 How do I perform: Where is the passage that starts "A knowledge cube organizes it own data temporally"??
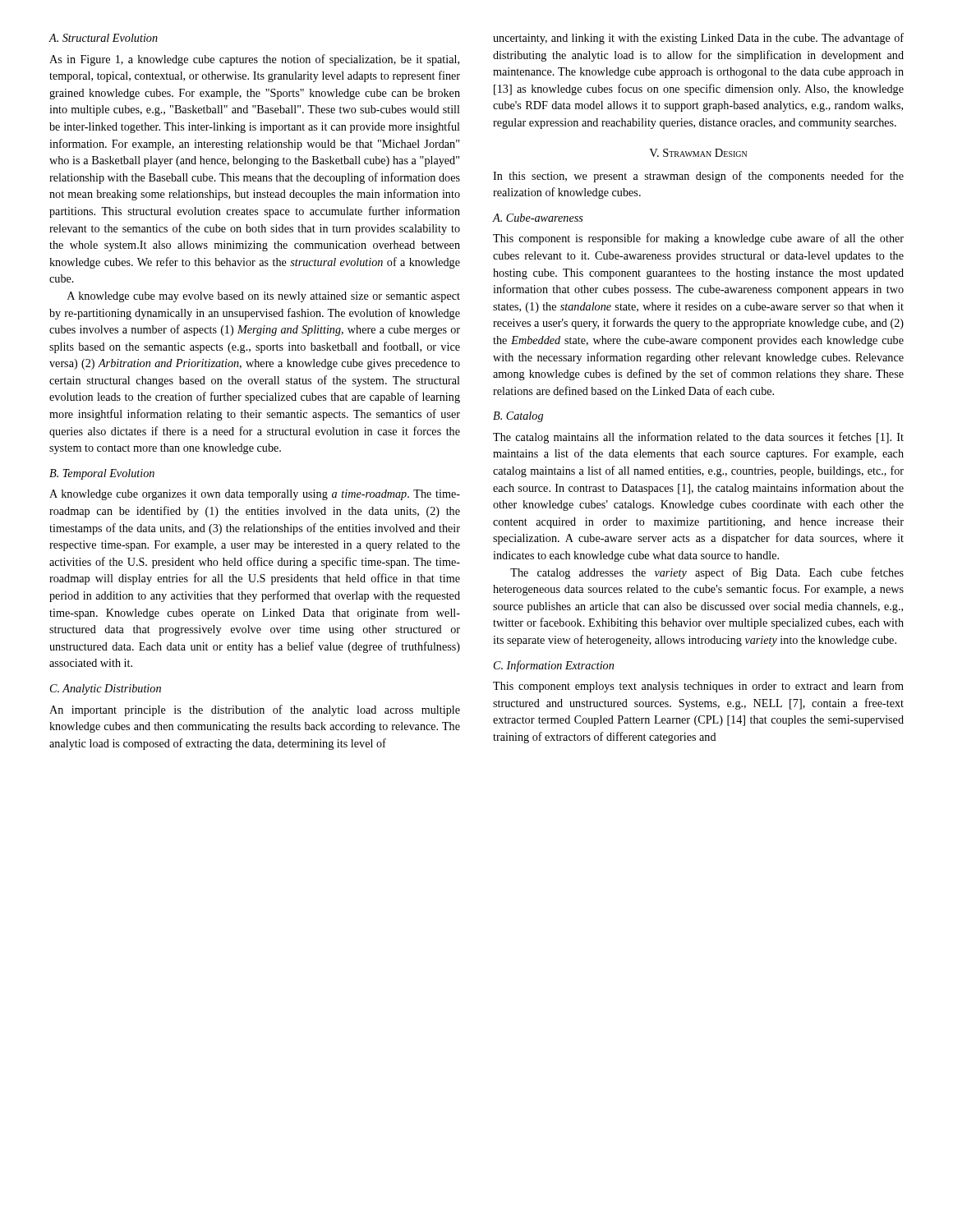point(255,579)
